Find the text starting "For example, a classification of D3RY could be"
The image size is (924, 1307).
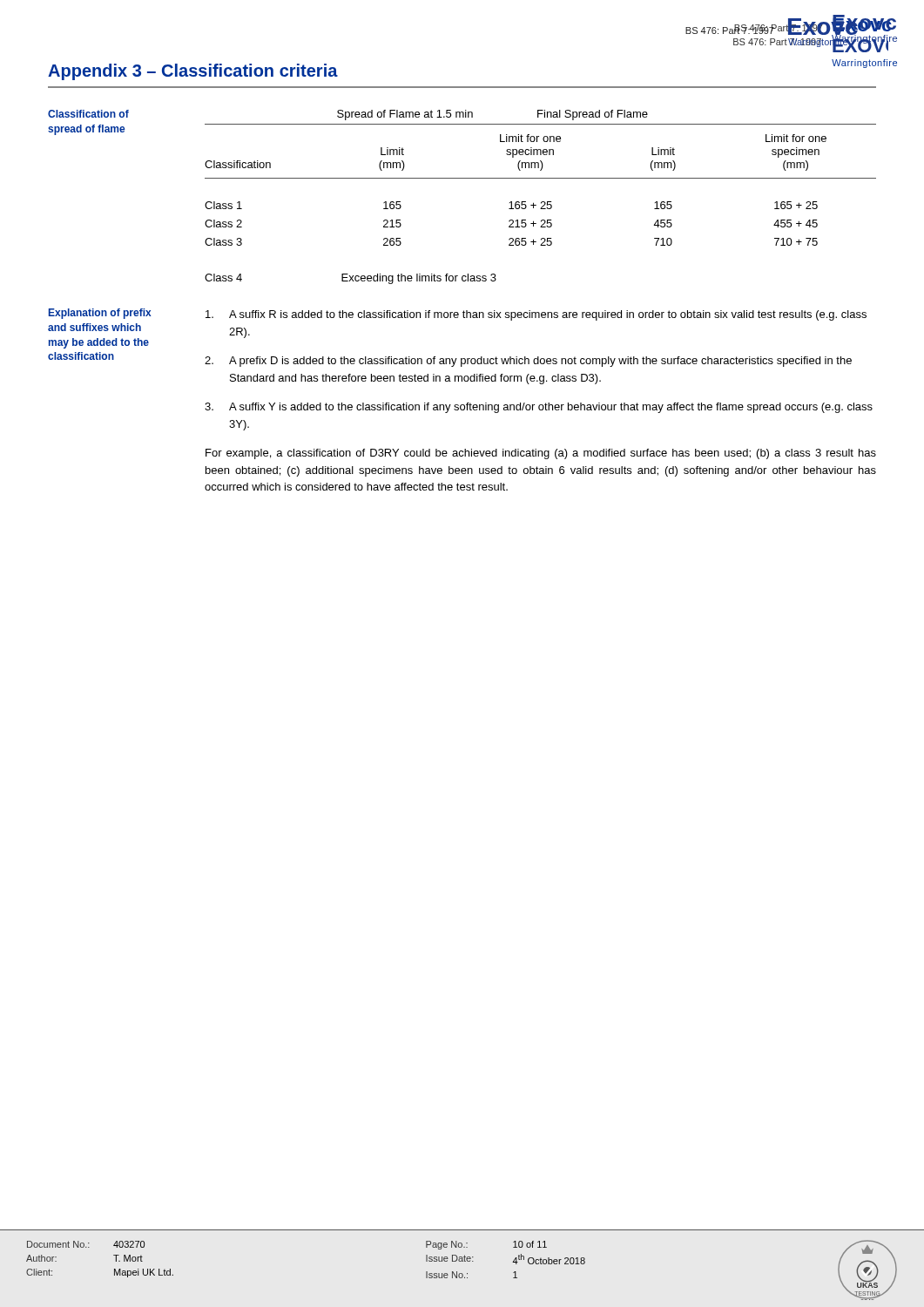(x=540, y=470)
